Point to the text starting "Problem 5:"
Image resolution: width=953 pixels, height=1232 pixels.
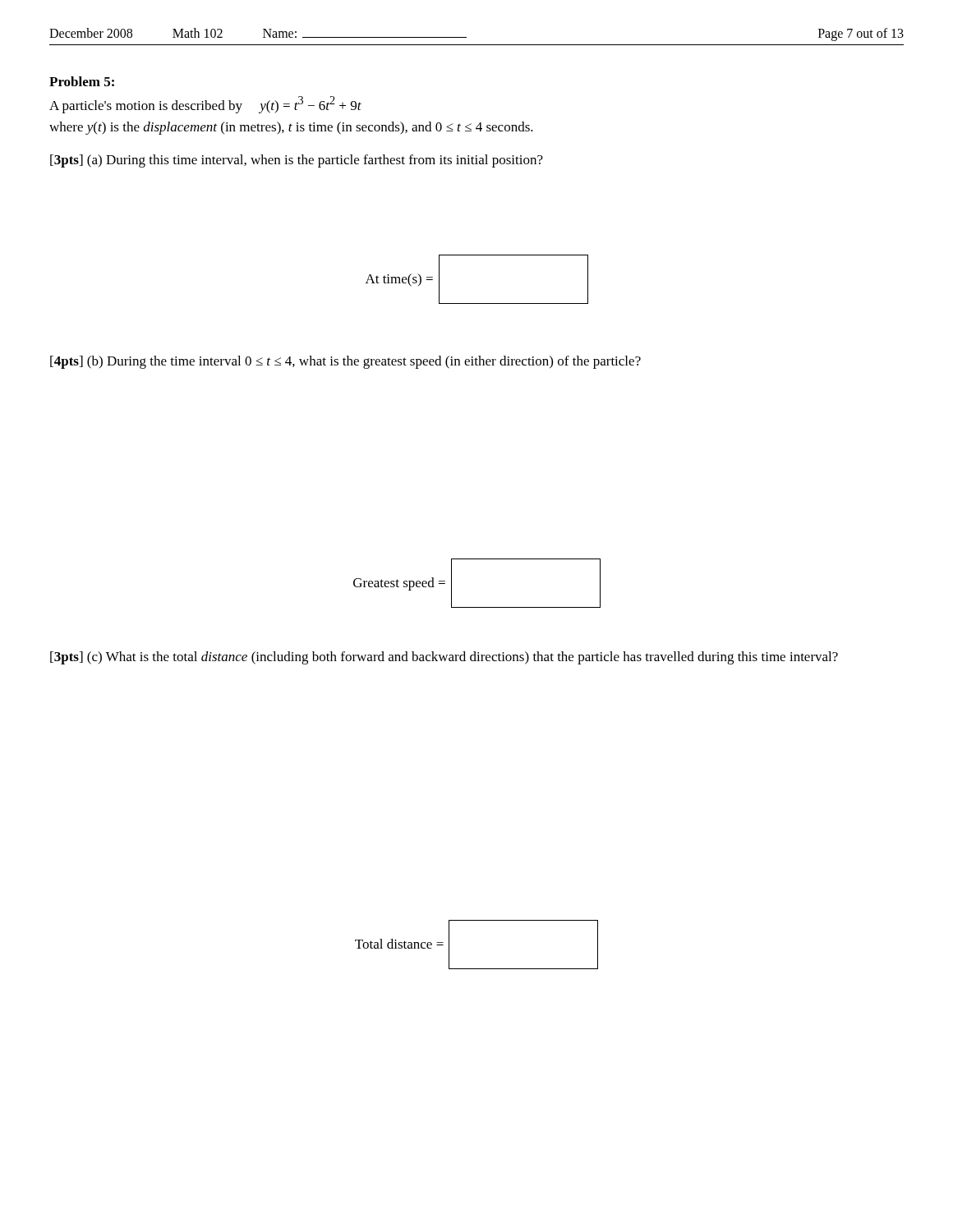pos(82,82)
